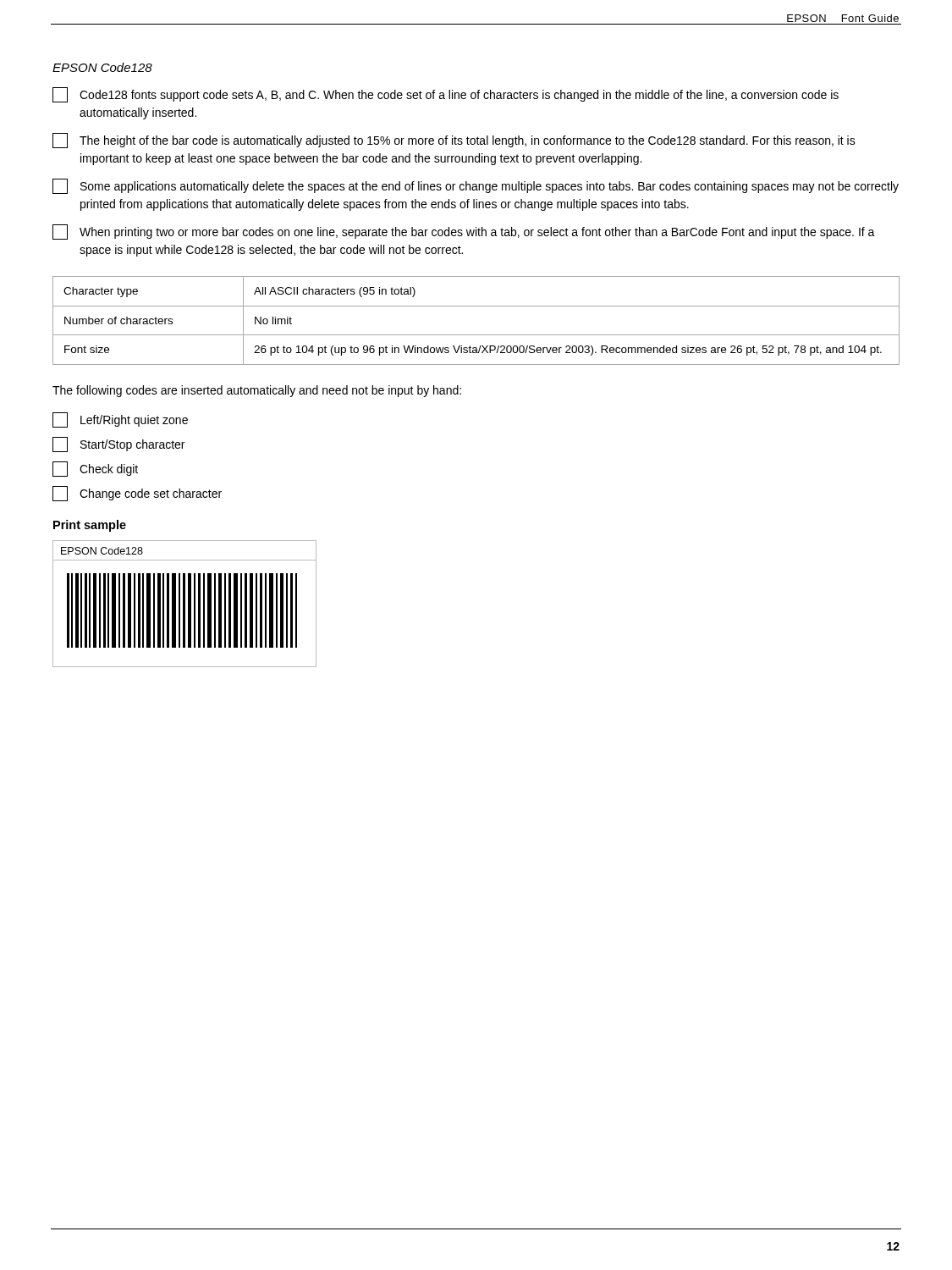Find the passage starting "Code128 fonts support code sets"
The height and width of the screenshot is (1270, 952).
[x=476, y=104]
